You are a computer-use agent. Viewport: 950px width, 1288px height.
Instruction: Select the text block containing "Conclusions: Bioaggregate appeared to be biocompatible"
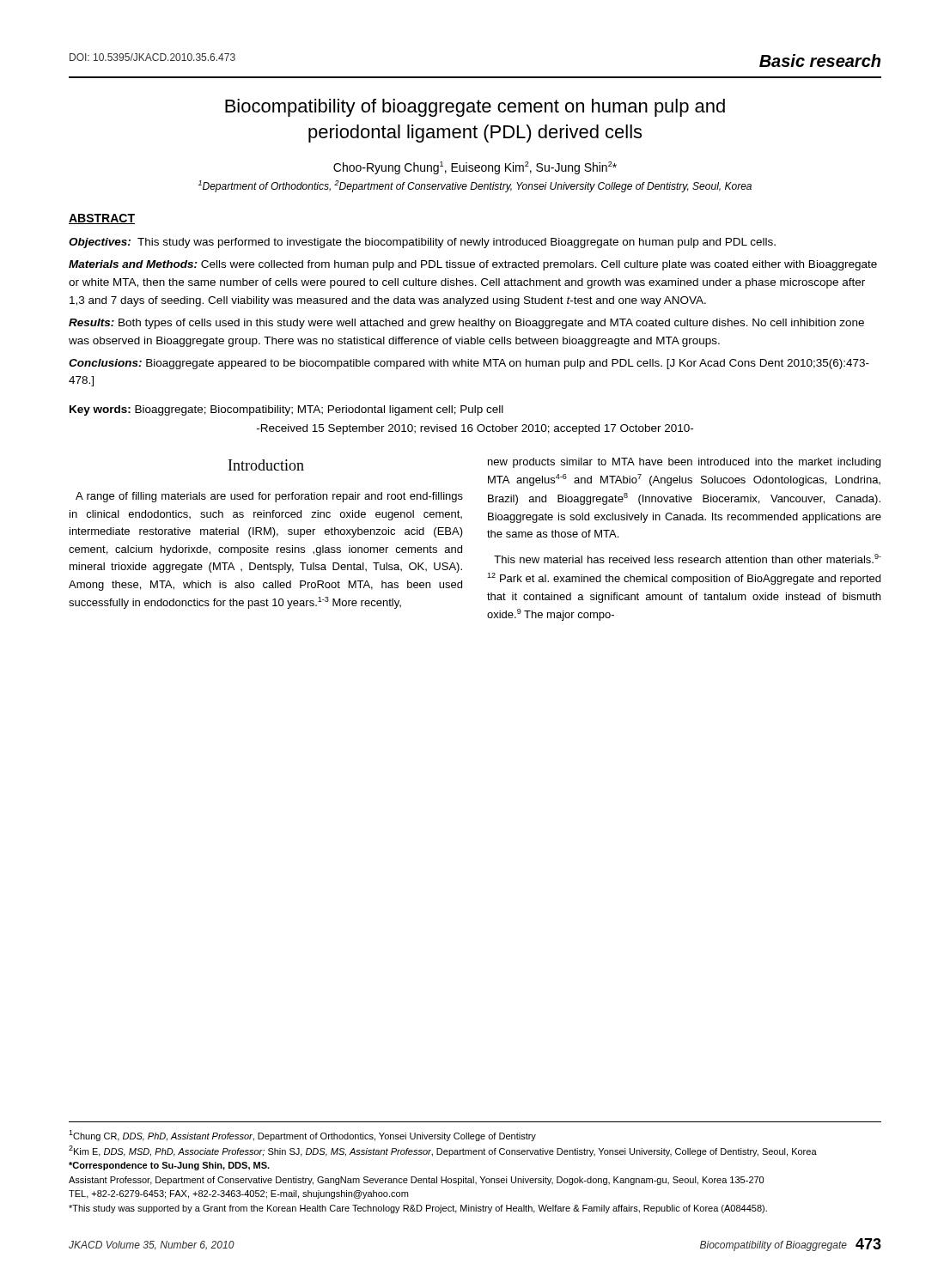[x=469, y=371]
